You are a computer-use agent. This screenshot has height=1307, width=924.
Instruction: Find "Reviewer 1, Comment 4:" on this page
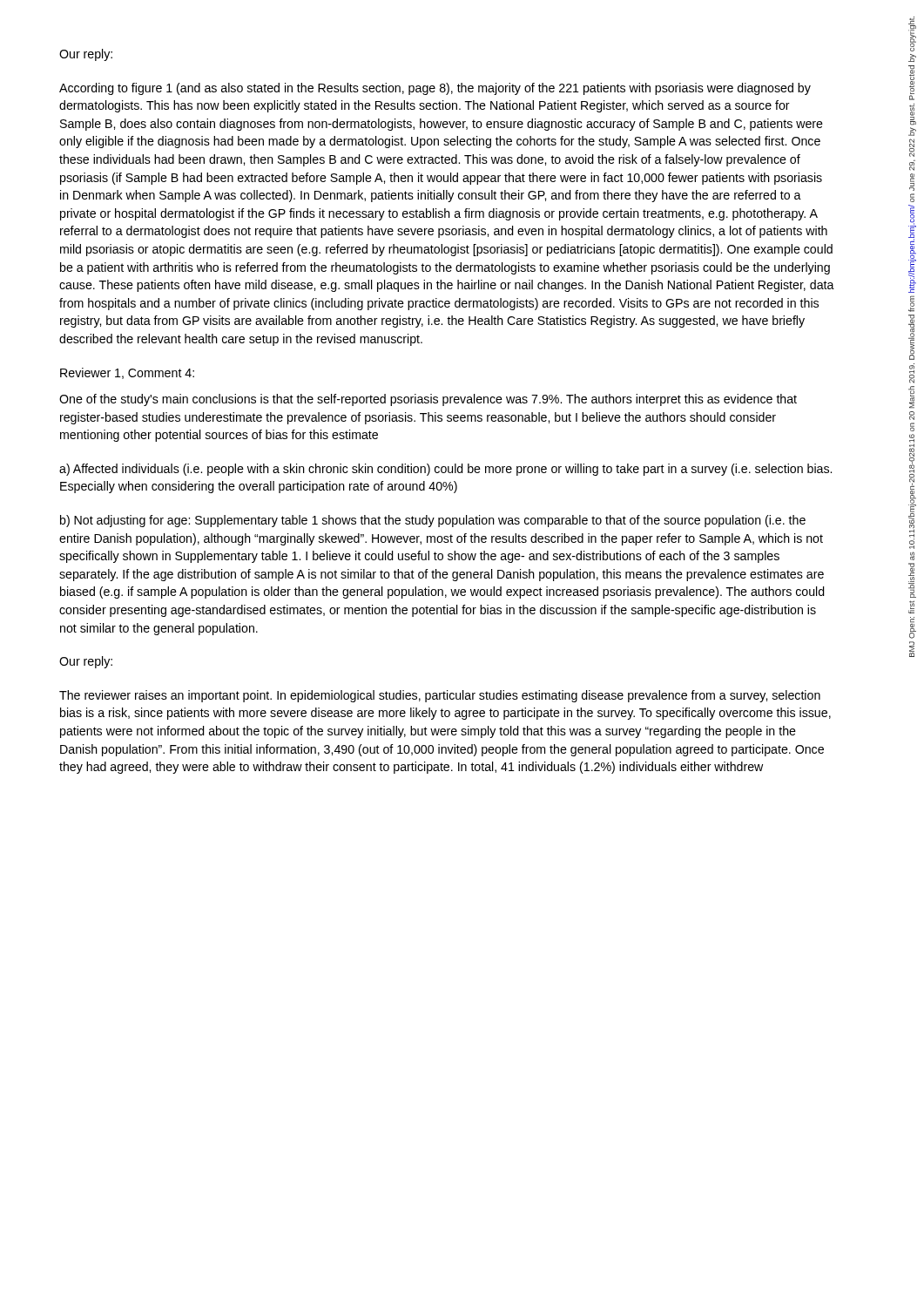(x=127, y=372)
